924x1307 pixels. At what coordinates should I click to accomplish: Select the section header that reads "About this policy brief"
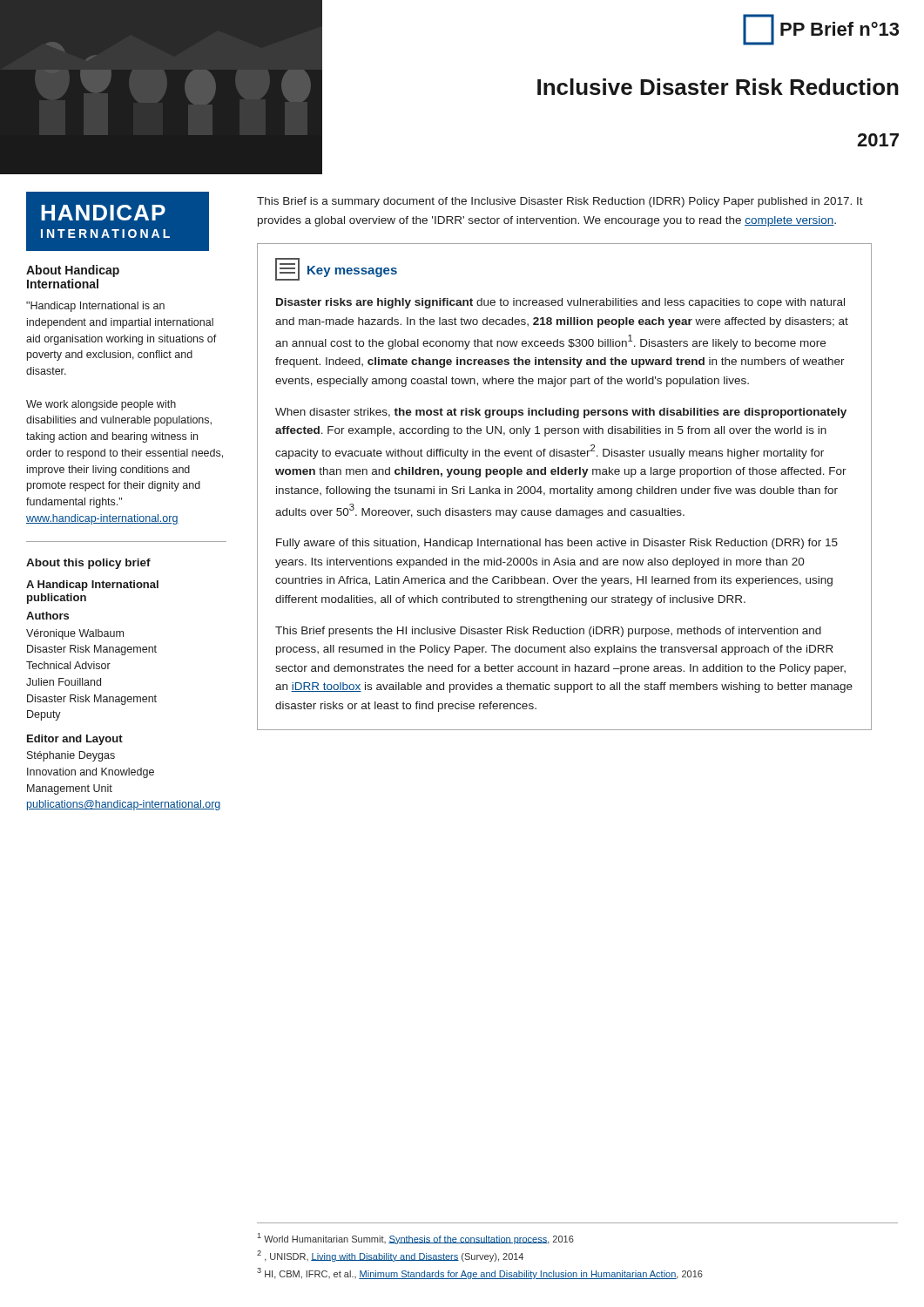(x=88, y=562)
